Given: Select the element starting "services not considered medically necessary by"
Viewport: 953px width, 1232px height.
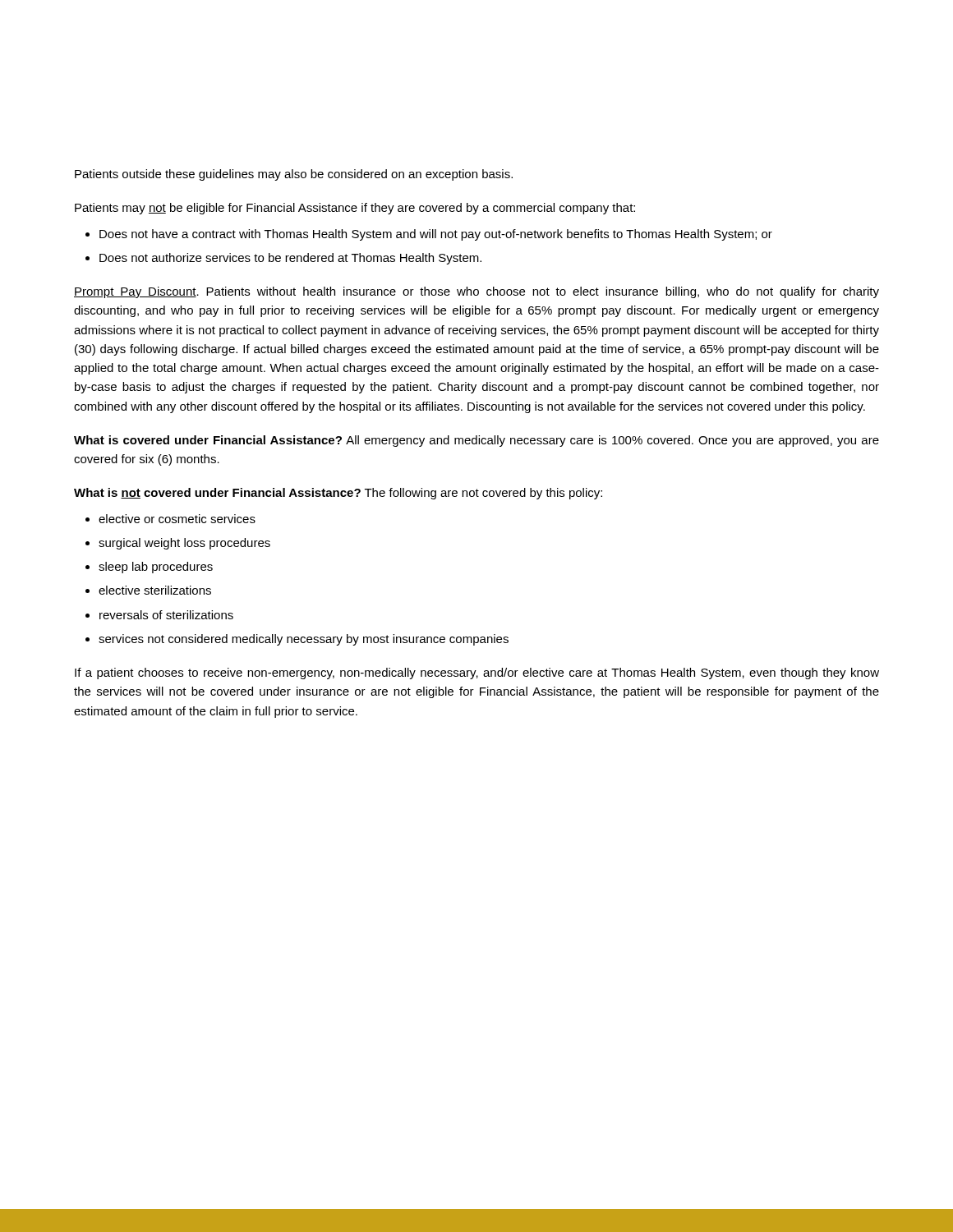Looking at the screenshot, I should (x=304, y=638).
